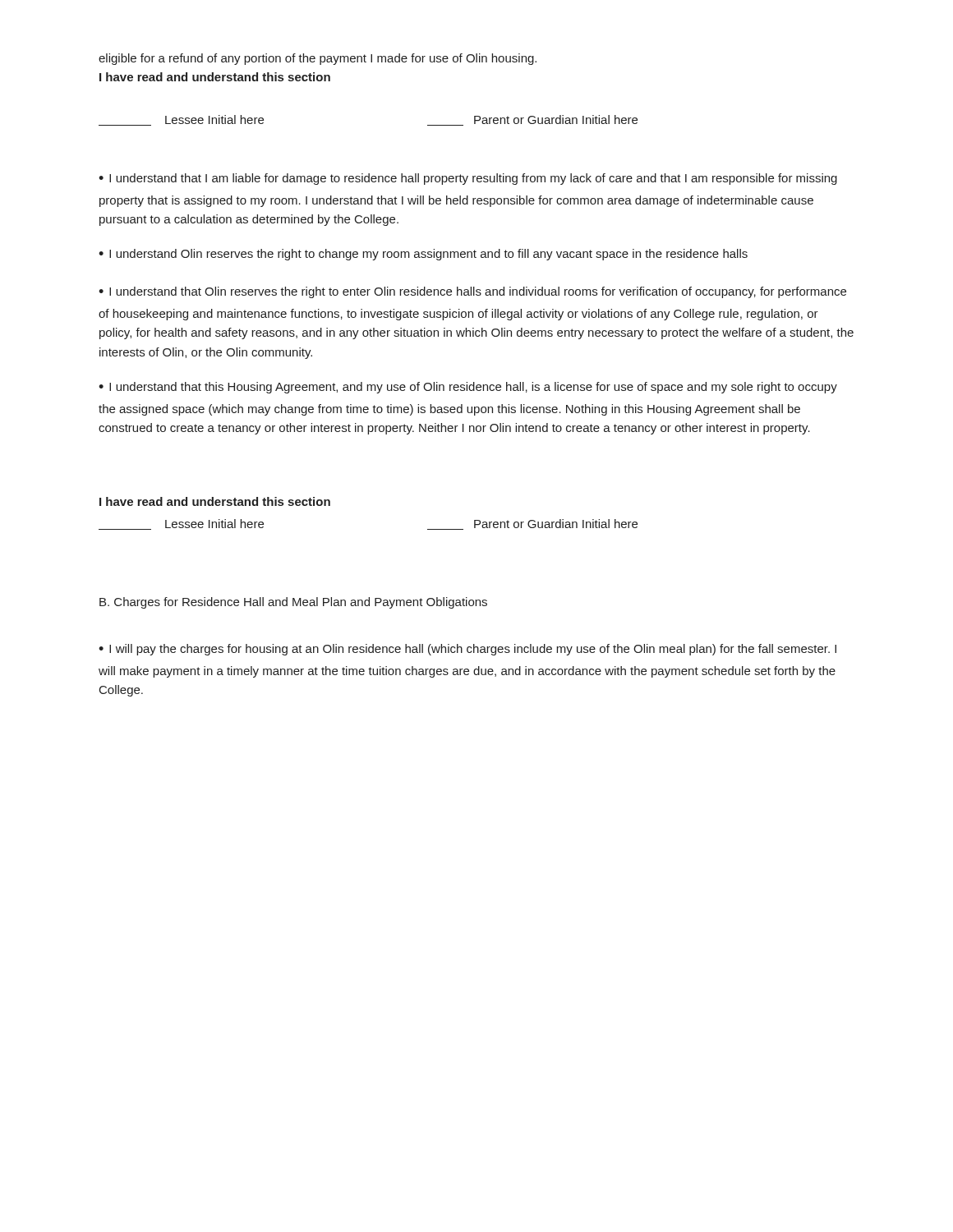This screenshot has height=1232, width=953.
Task: Select the list item that says "•I understand Olin reserves the right"
Action: (423, 254)
